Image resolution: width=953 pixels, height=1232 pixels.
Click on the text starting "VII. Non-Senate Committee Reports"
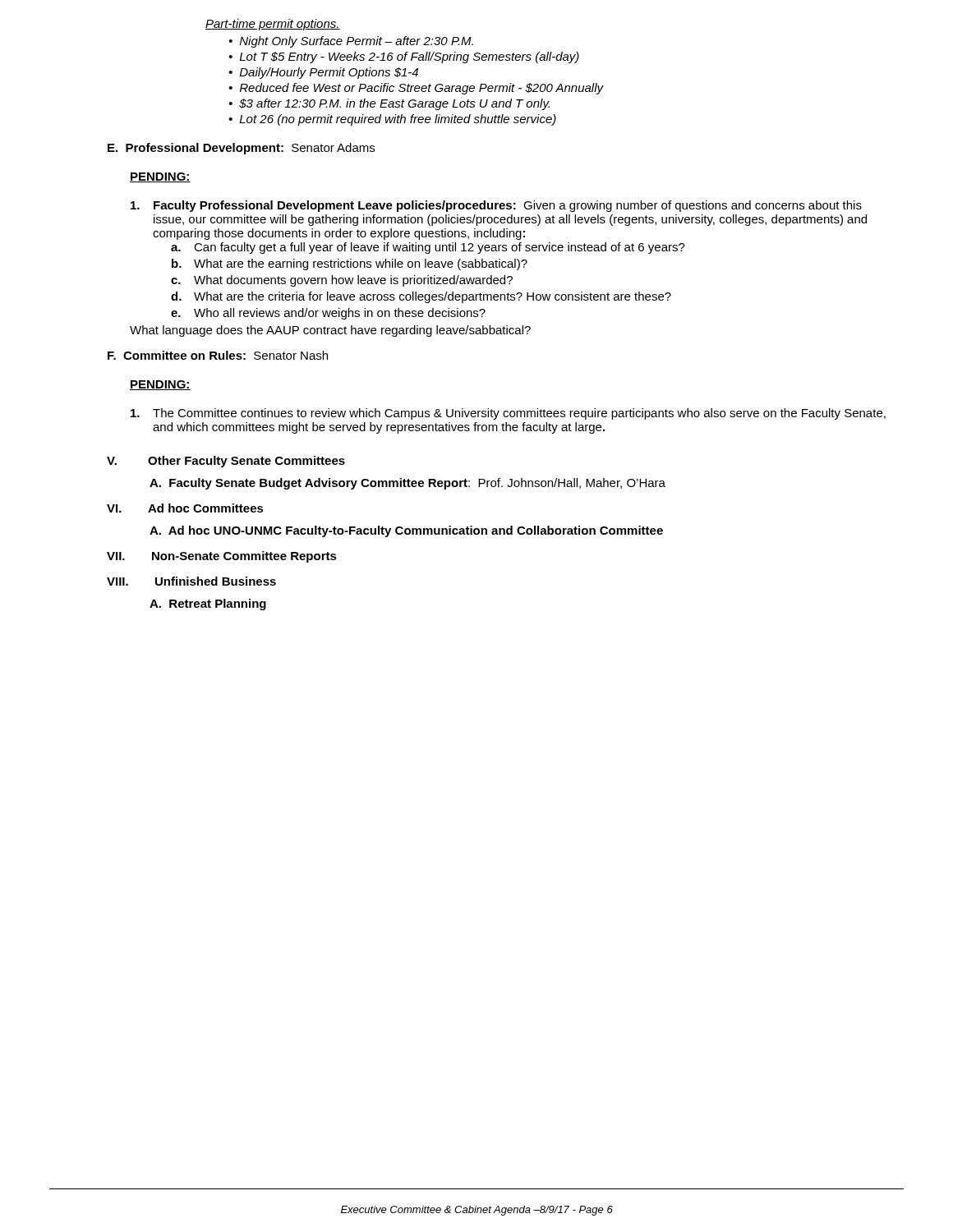coord(222,556)
